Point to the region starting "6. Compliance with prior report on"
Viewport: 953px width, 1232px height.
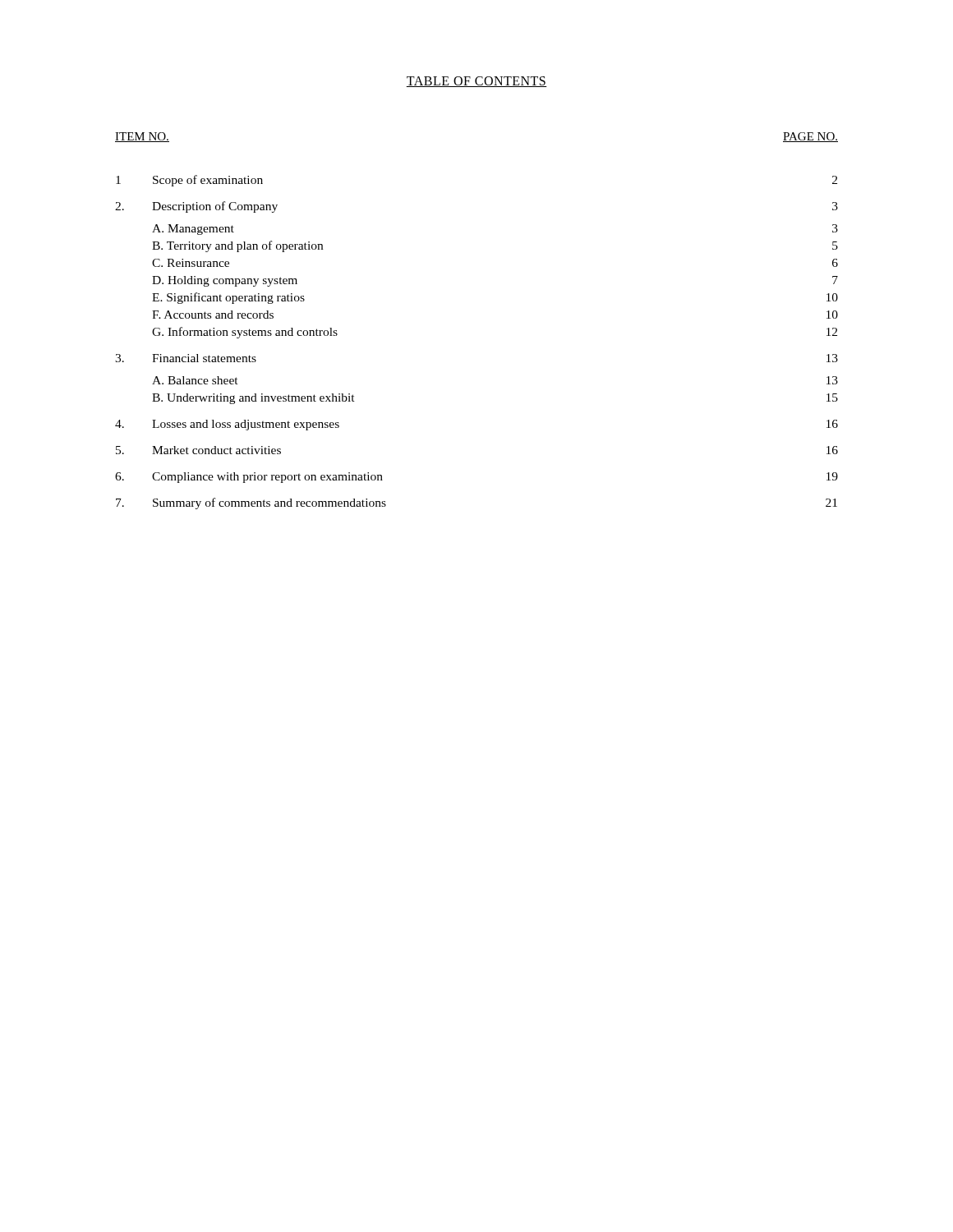265,478
